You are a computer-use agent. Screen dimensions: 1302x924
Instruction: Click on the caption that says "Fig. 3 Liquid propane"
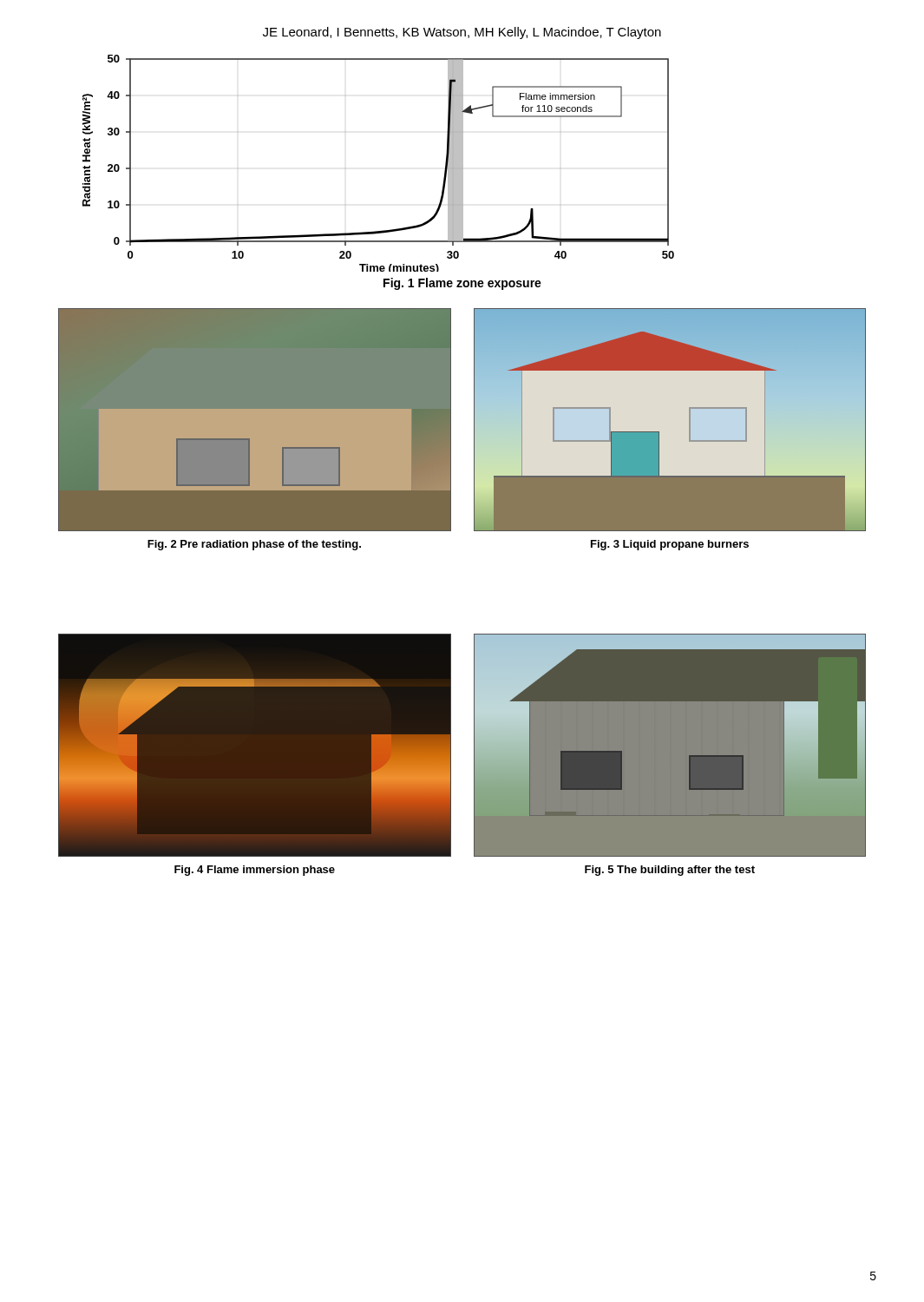(670, 544)
